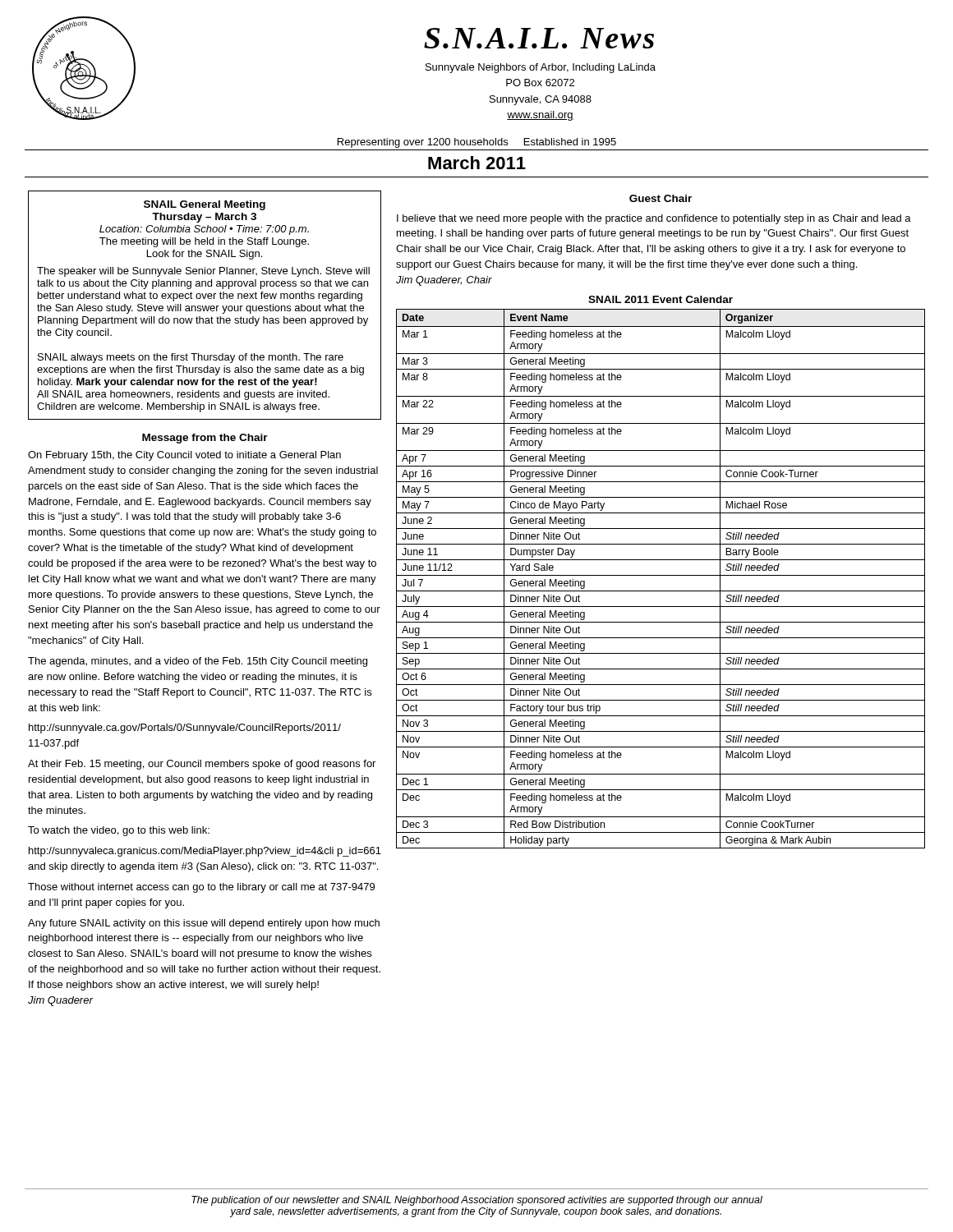Click where it says "Message from the Chair"
The image size is (953, 1232).
(205, 437)
